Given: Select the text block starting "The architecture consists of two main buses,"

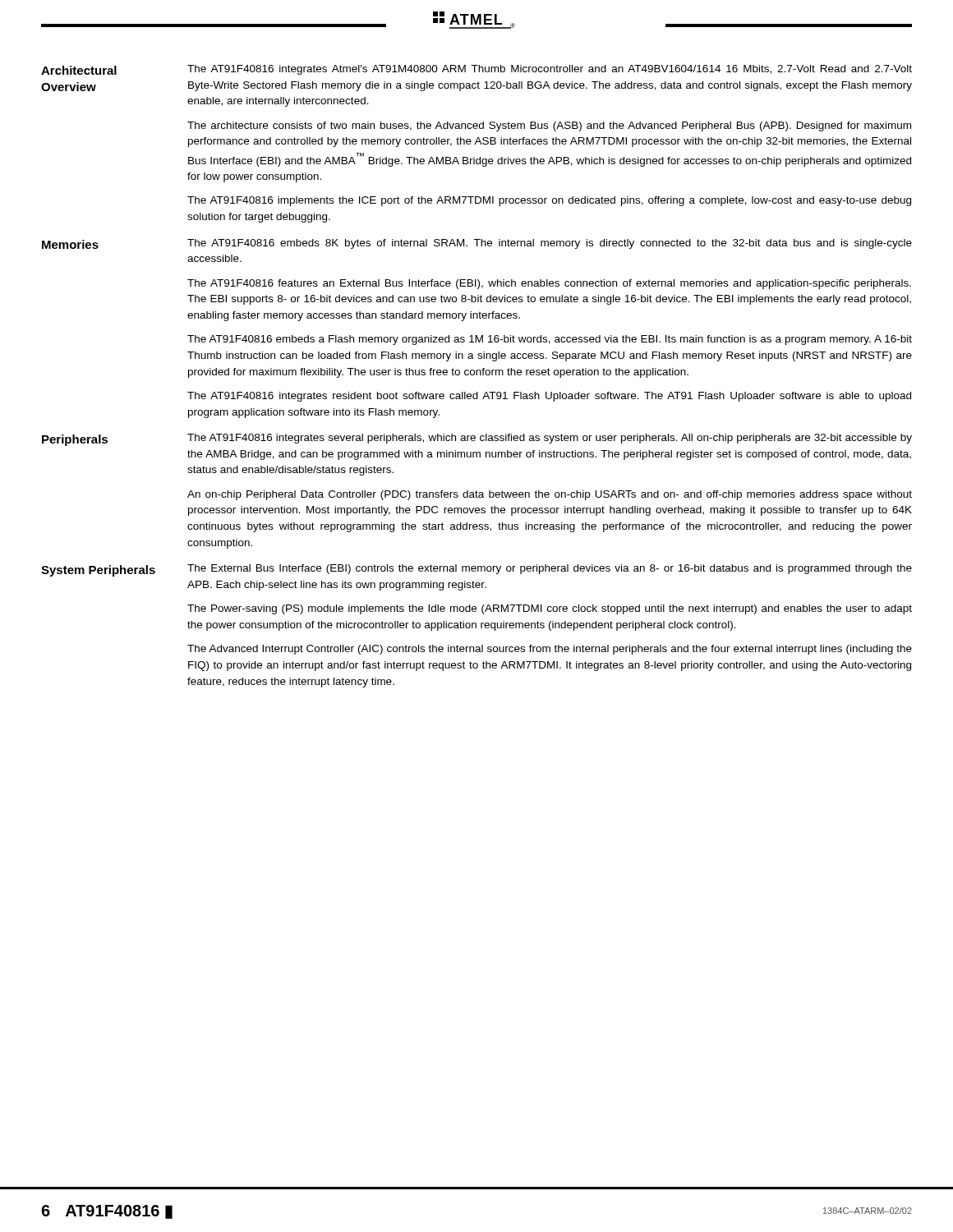Looking at the screenshot, I should [x=550, y=151].
